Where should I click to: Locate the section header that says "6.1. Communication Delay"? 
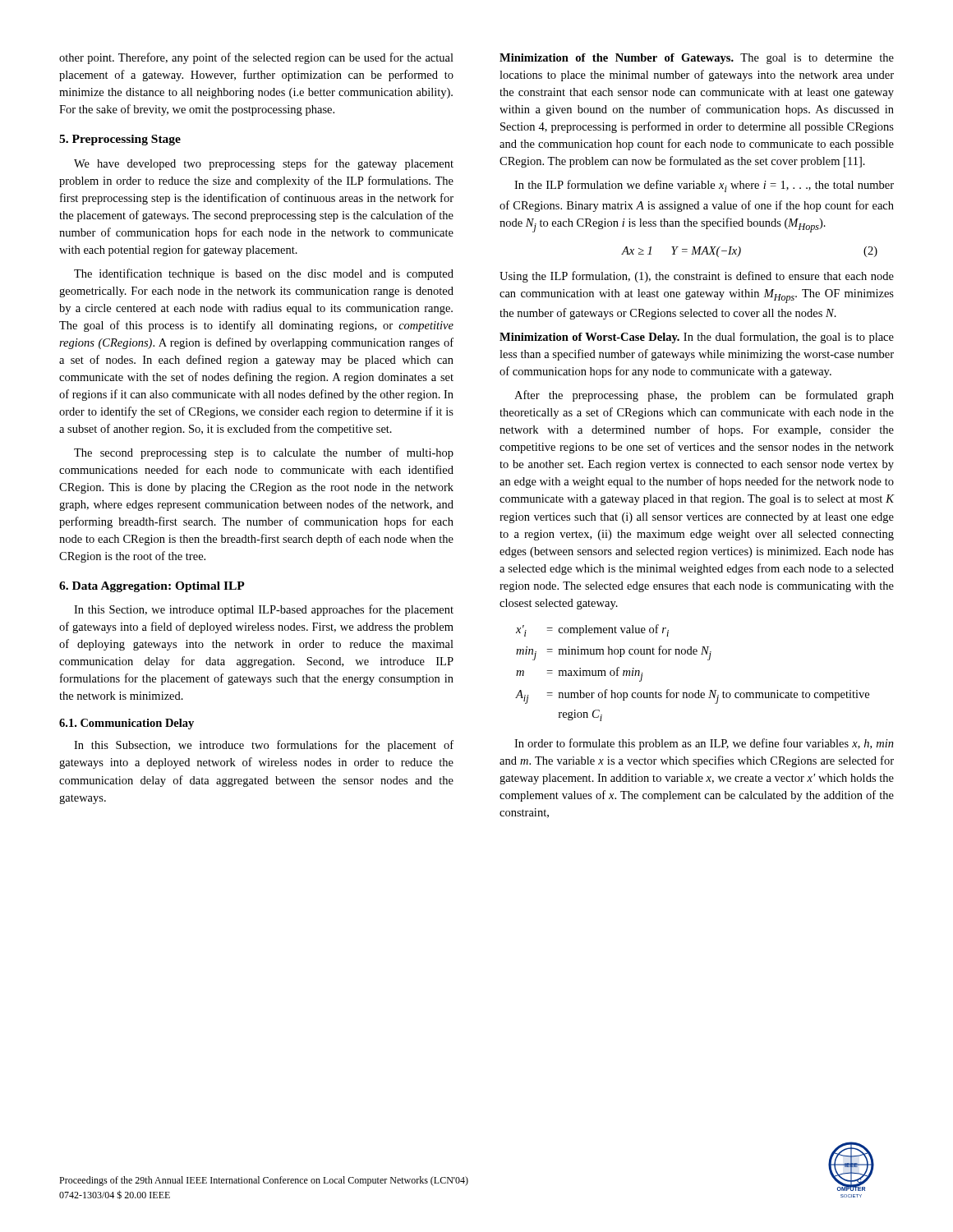(127, 724)
